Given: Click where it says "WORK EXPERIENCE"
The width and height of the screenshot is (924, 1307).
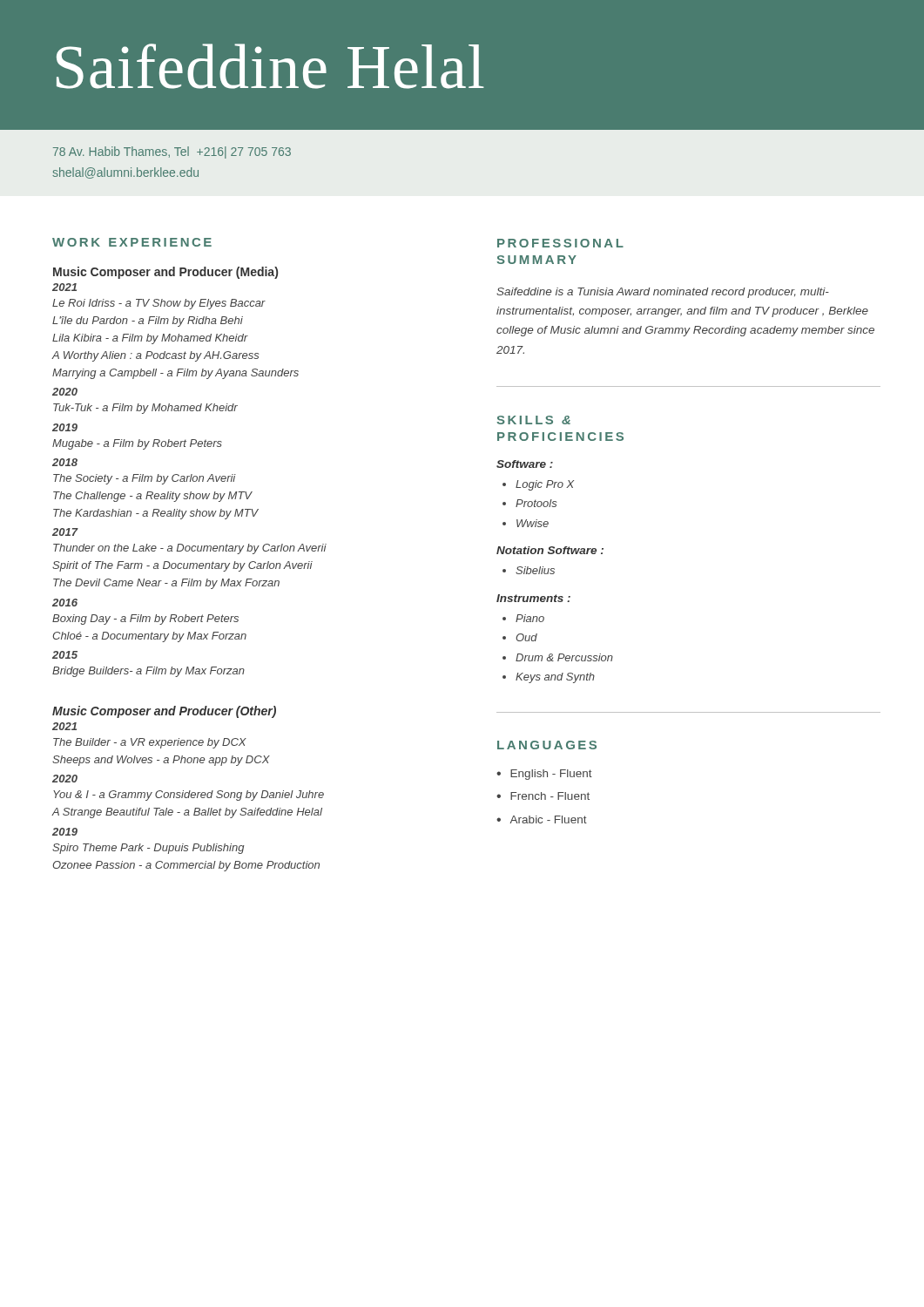Looking at the screenshot, I should pyautogui.click(x=133, y=242).
